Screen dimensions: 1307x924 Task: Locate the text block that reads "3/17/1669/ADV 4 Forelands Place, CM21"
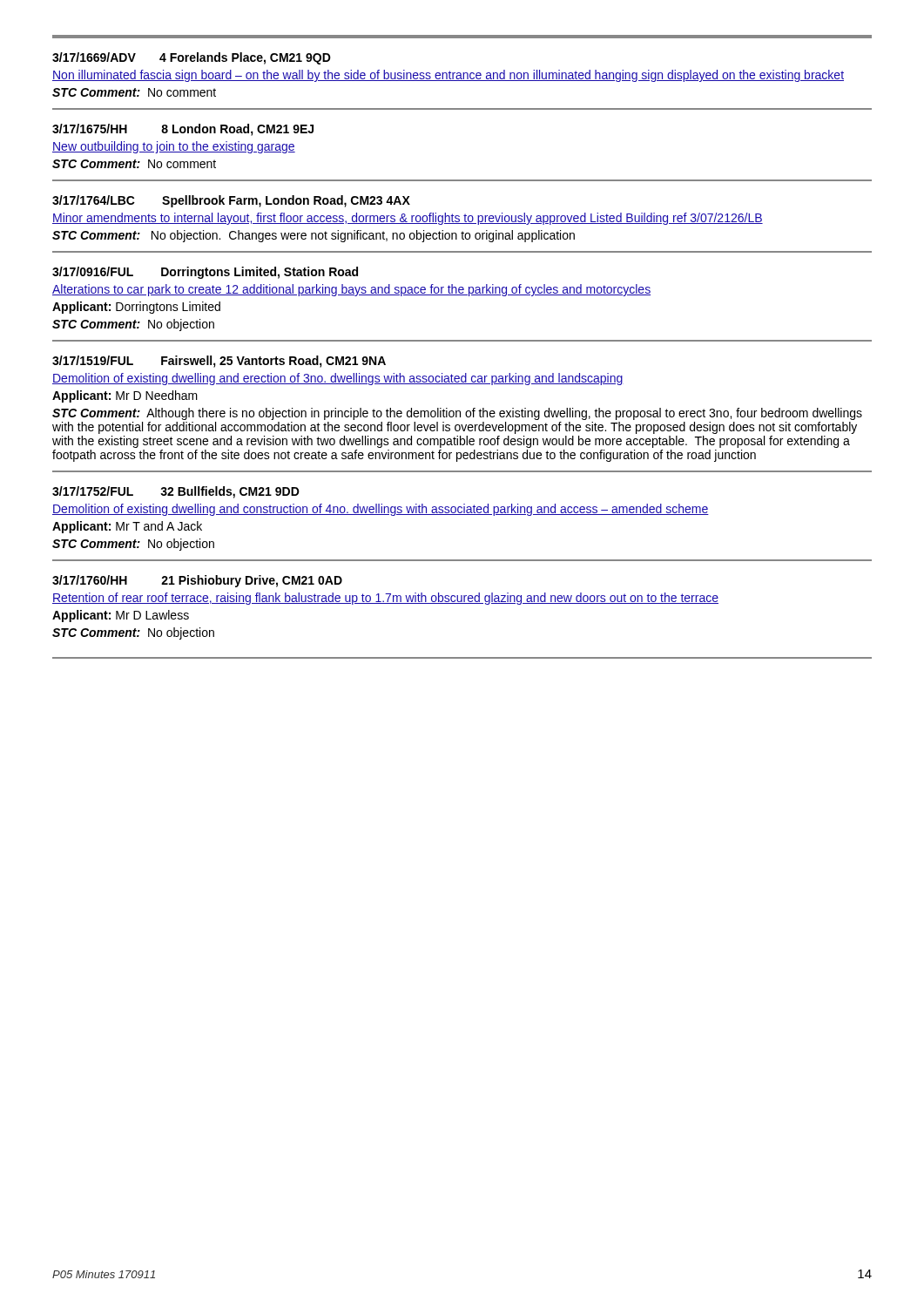point(462,75)
